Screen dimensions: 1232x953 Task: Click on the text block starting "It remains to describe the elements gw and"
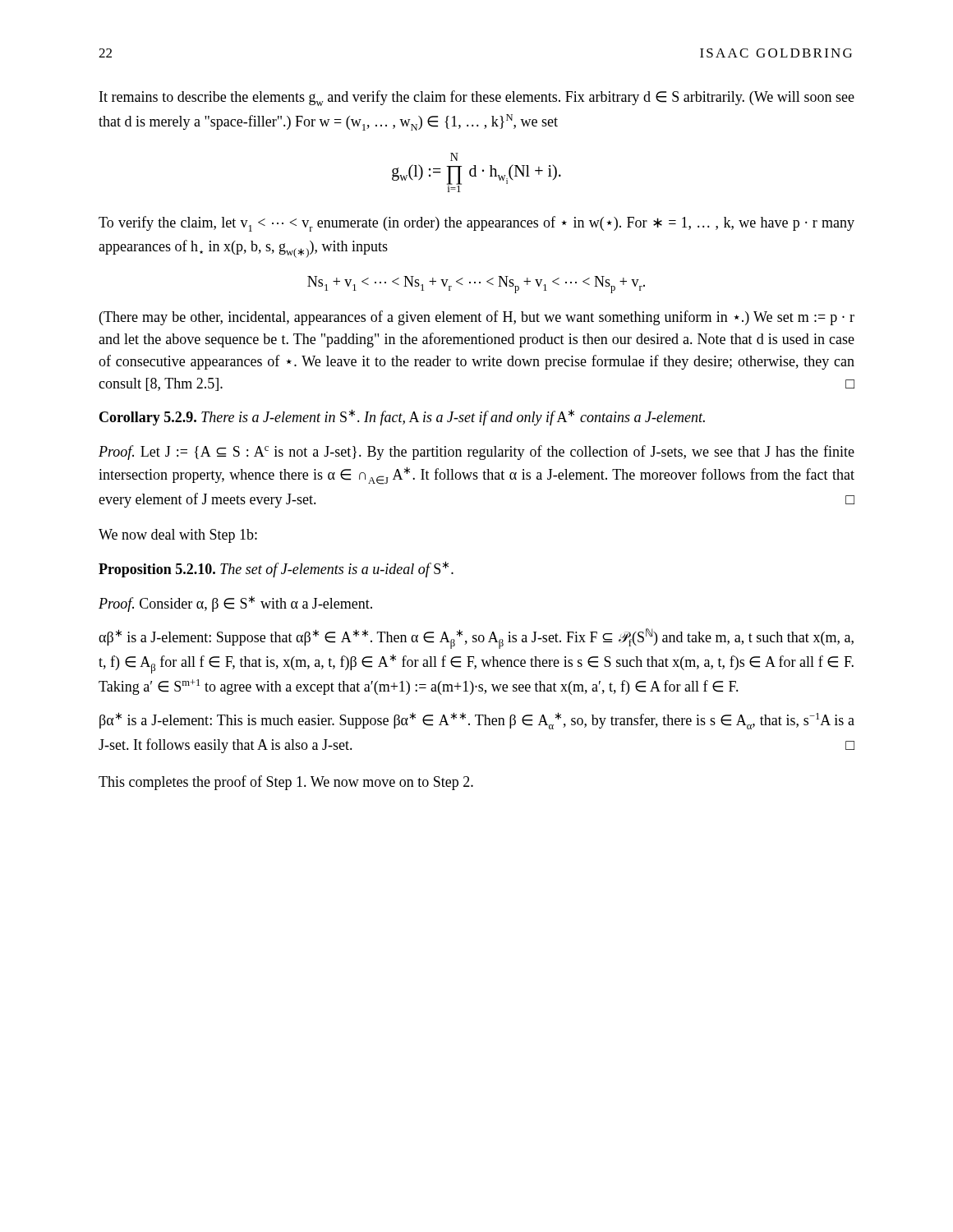476,111
